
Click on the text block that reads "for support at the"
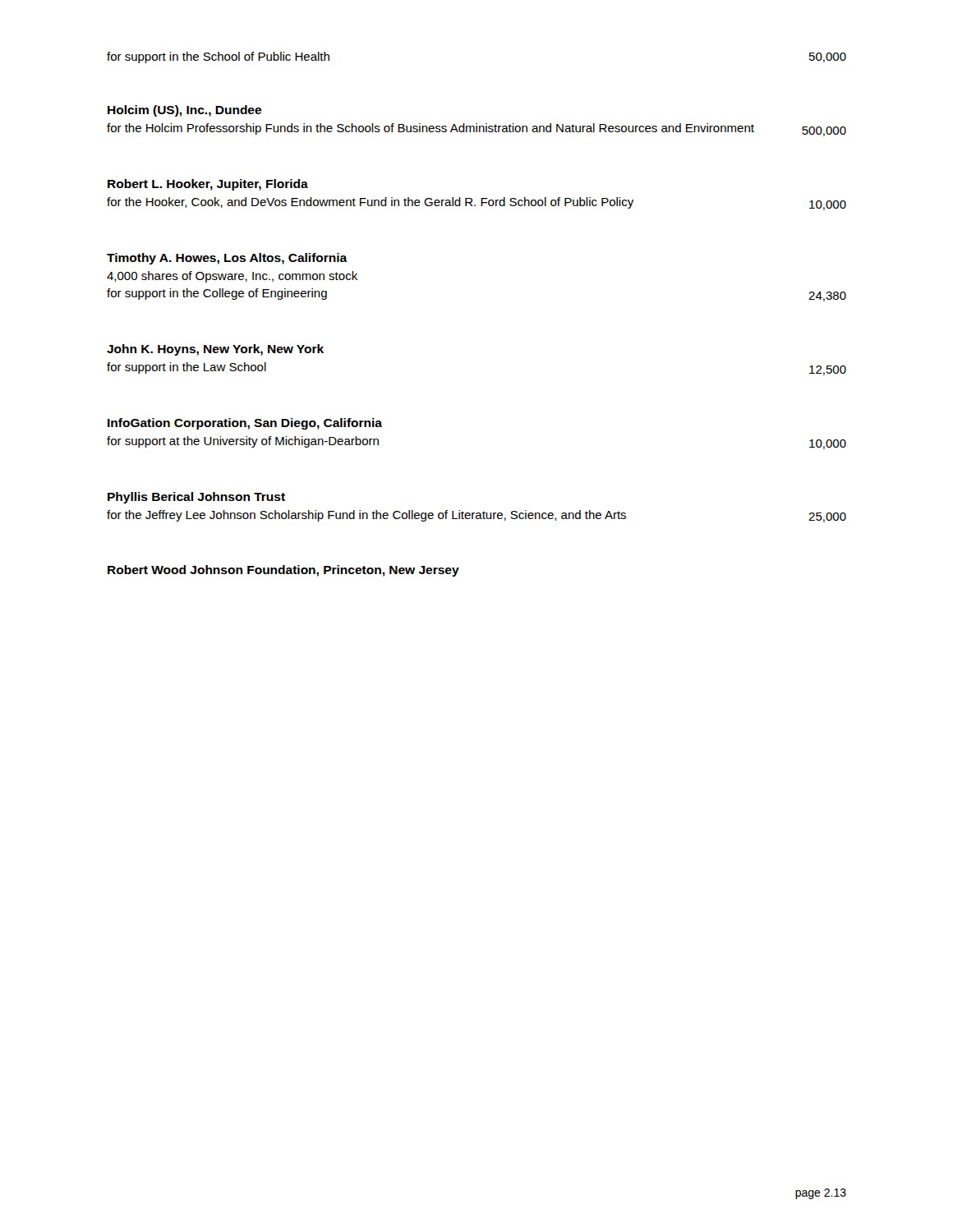[x=240, y=441]
